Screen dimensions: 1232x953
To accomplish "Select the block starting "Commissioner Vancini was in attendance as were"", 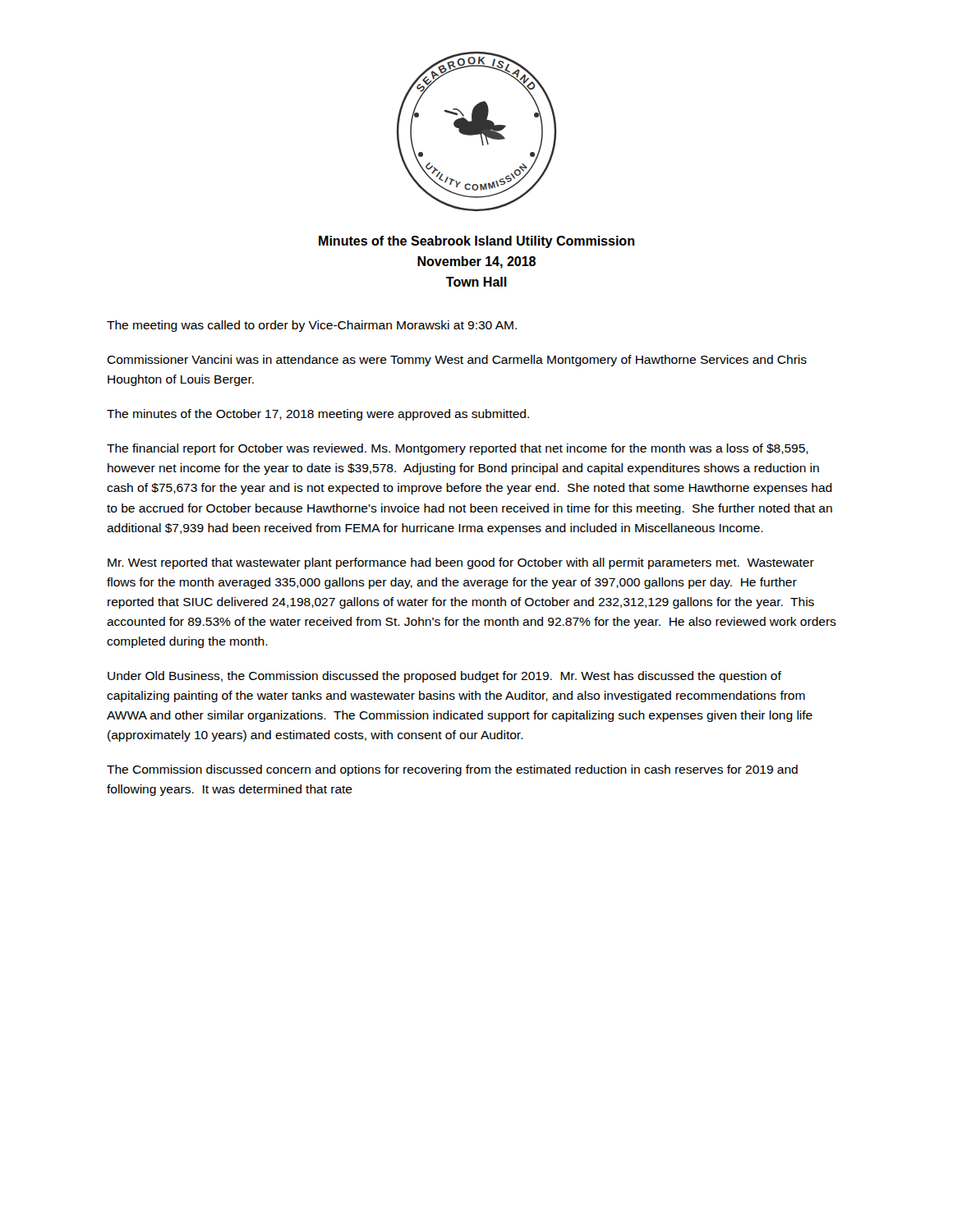I will coord(457,370).
